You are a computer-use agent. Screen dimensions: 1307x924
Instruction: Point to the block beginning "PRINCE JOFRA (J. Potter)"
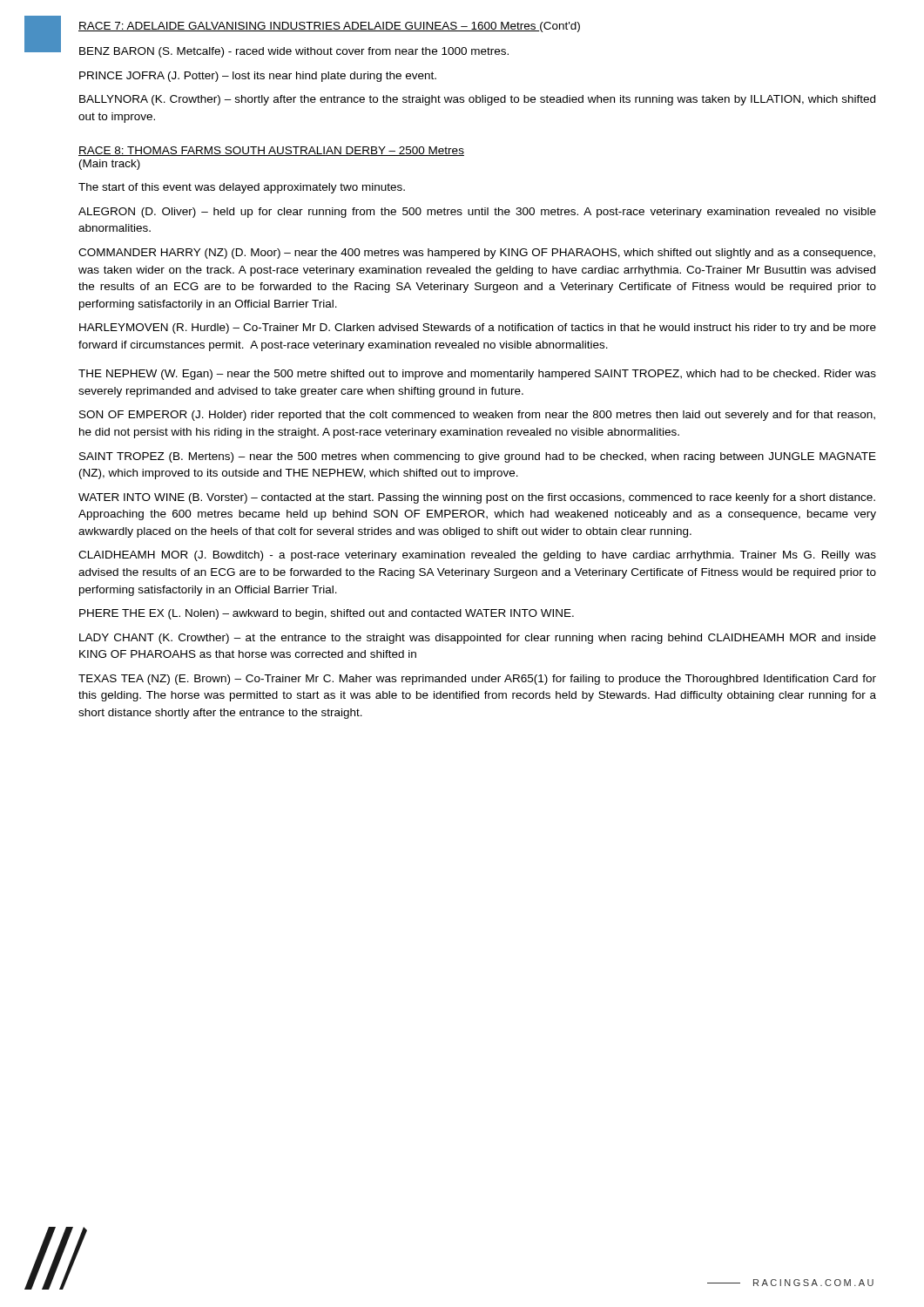click(x=258, y=75)
